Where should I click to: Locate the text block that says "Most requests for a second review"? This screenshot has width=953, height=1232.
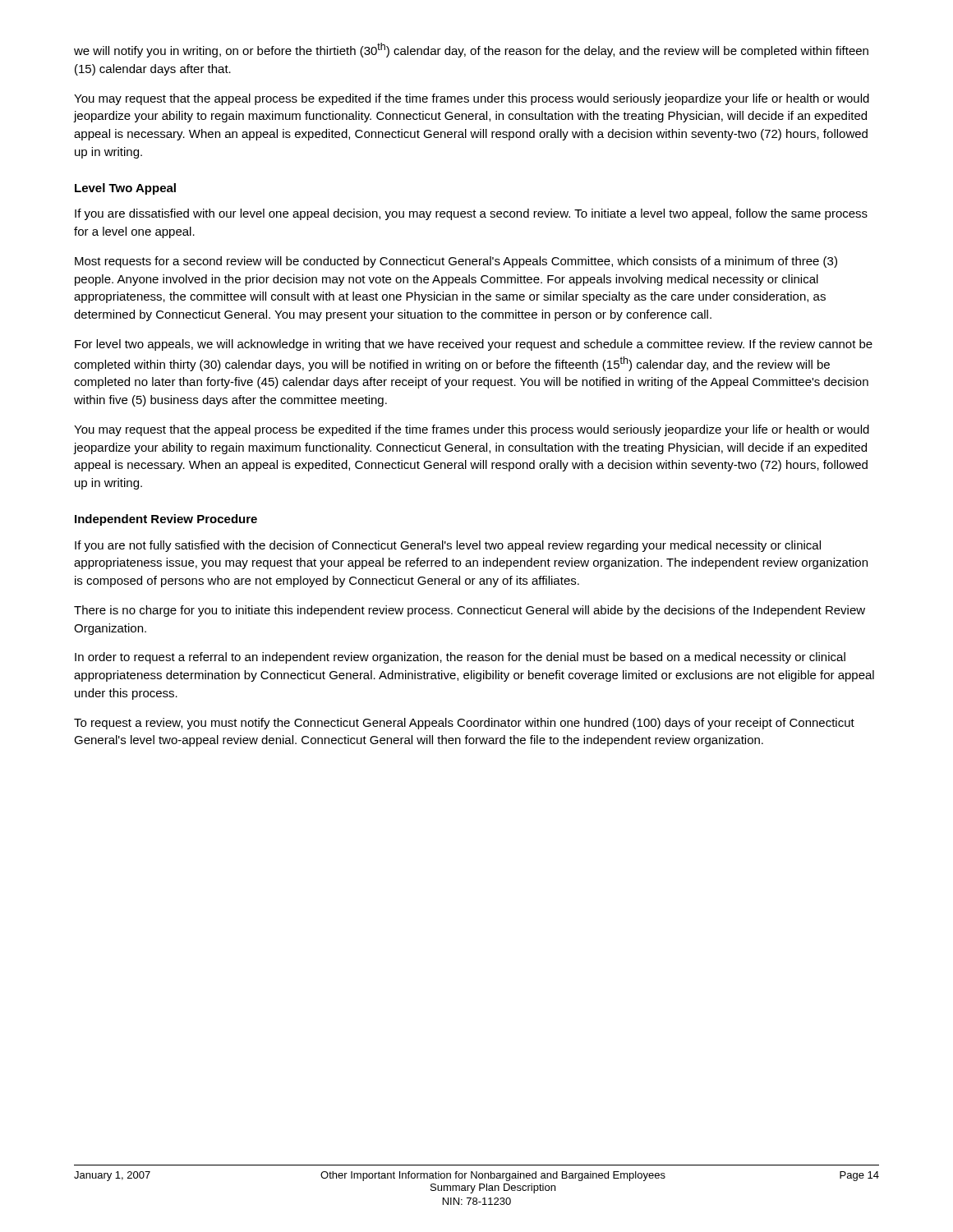456,287
